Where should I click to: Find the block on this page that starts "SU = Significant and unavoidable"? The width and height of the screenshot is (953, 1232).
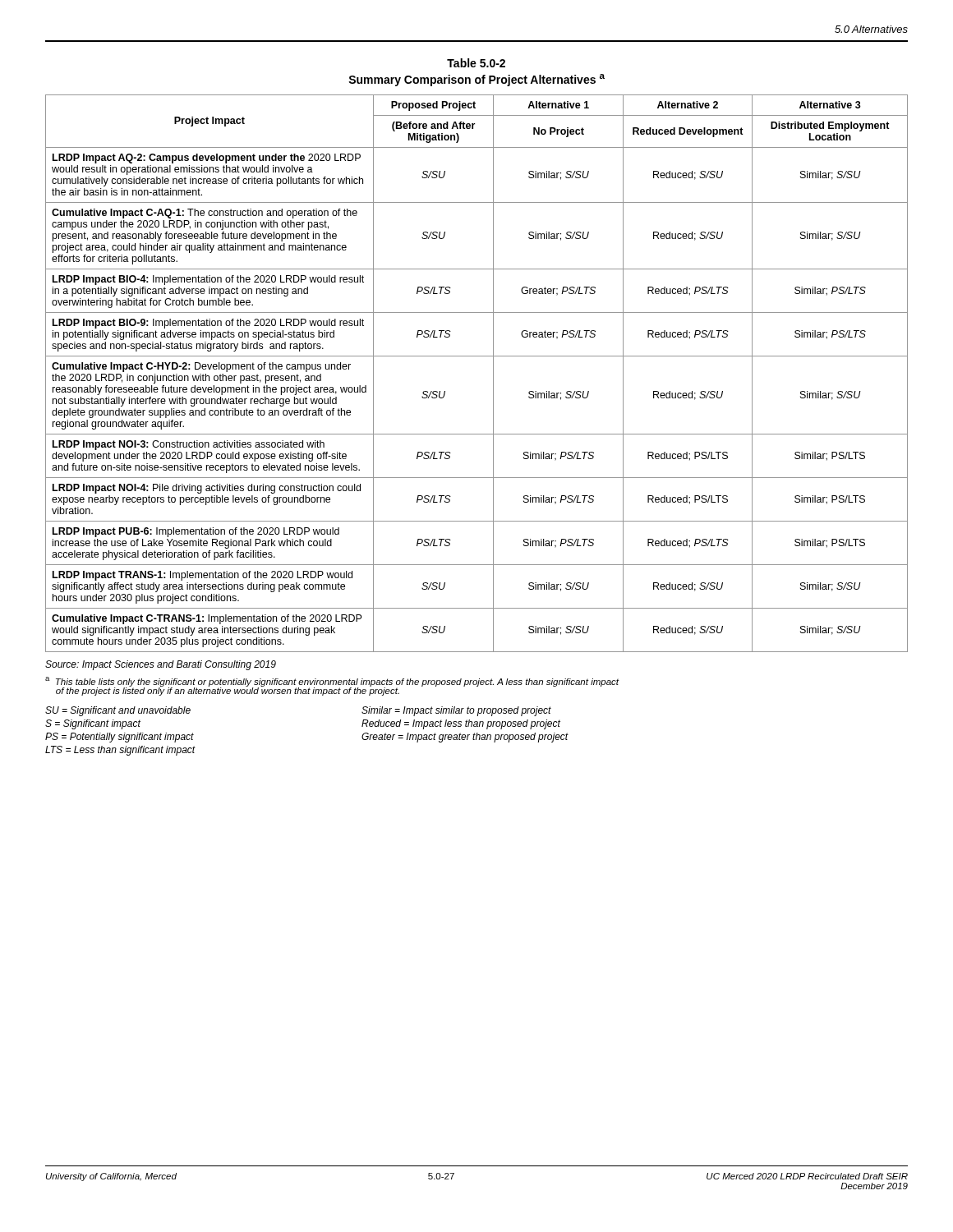coord(353,731)
